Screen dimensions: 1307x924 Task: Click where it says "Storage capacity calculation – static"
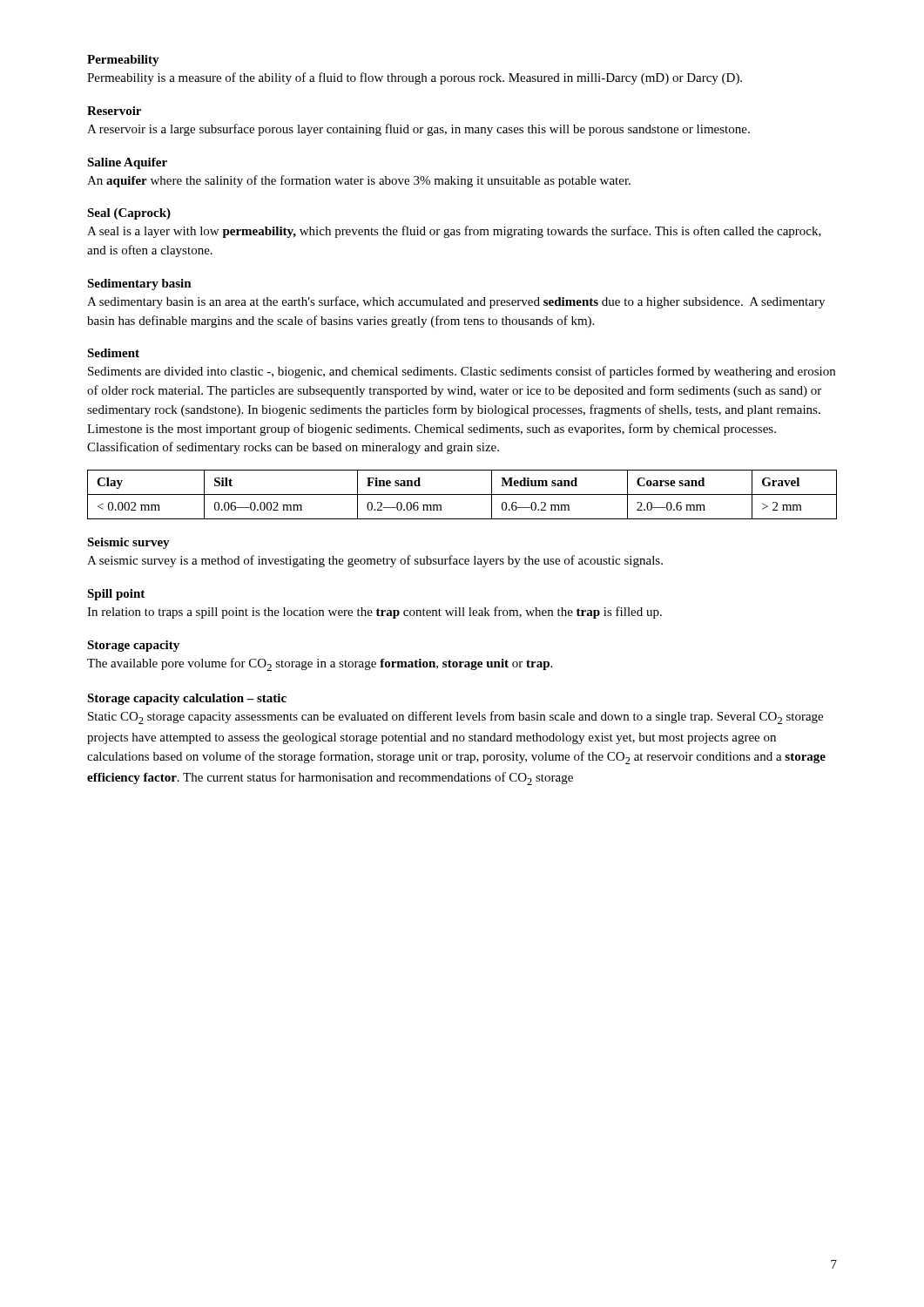click(187, 698)
